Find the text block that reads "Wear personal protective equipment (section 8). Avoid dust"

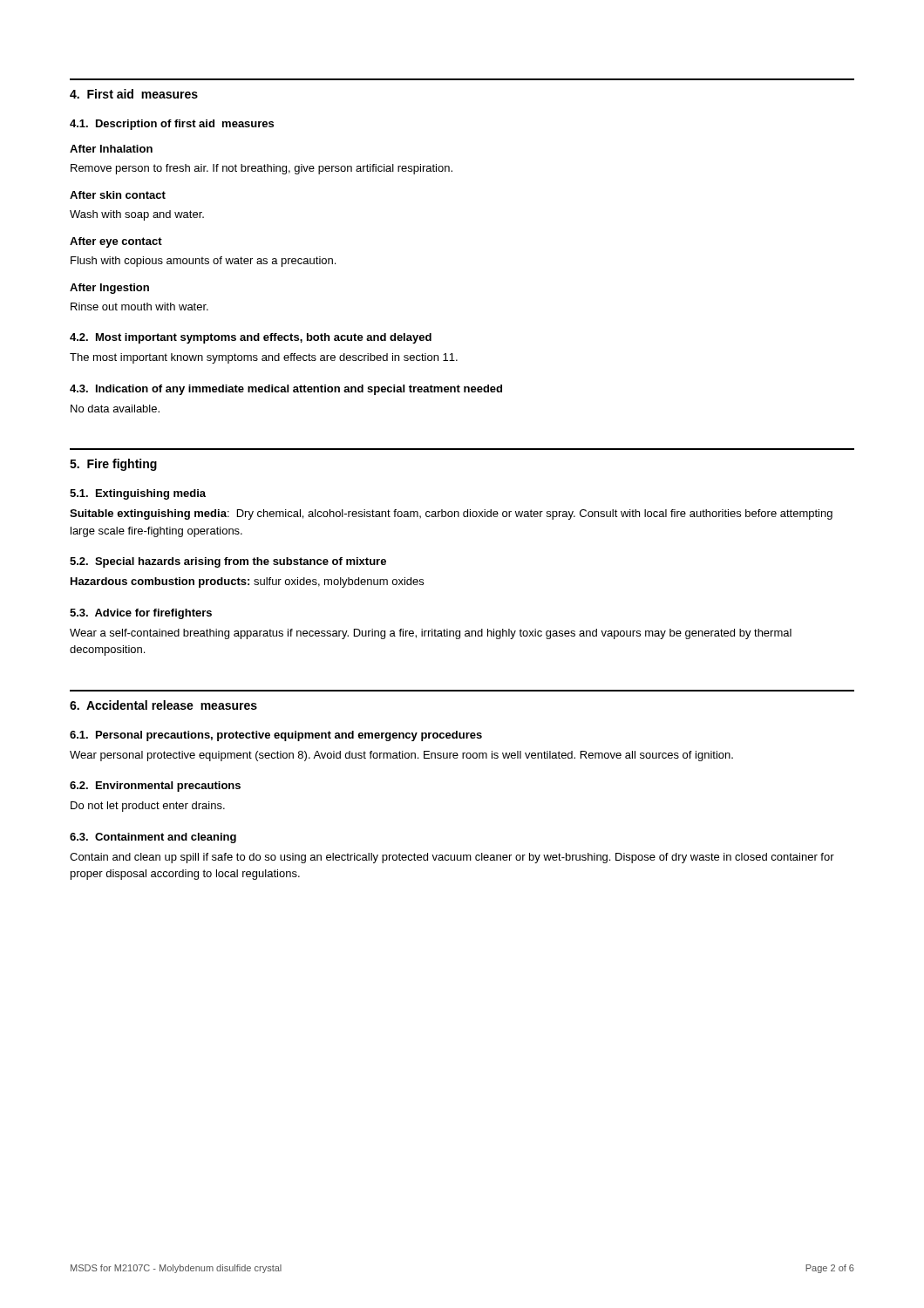tap(462, 754)
